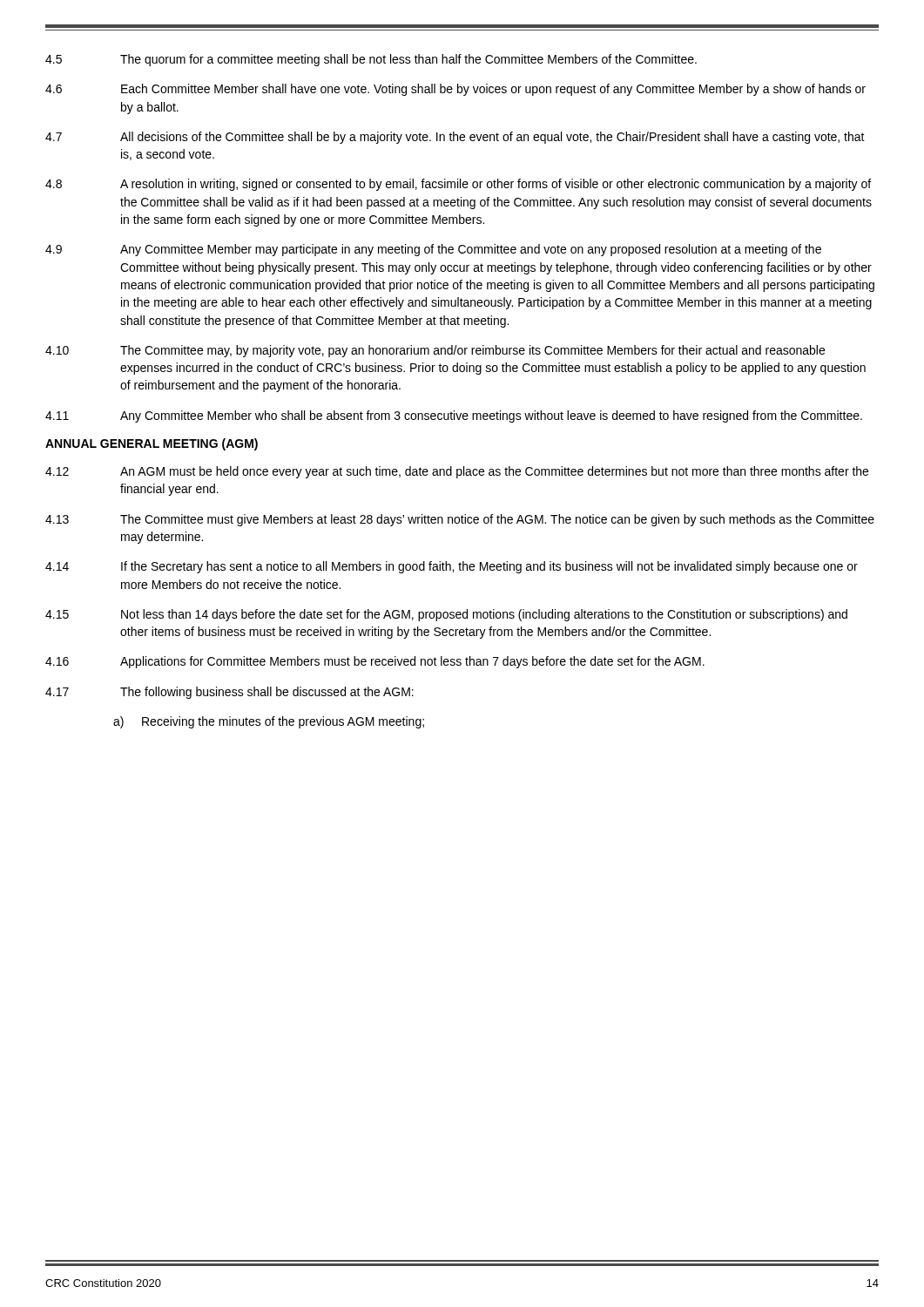Image resolution: width=924 pixels, height=1307 pixels.
Task: Locate the block of text that opens with "4.8 A resolution in writing, signed"
Action: coord(462,202)
